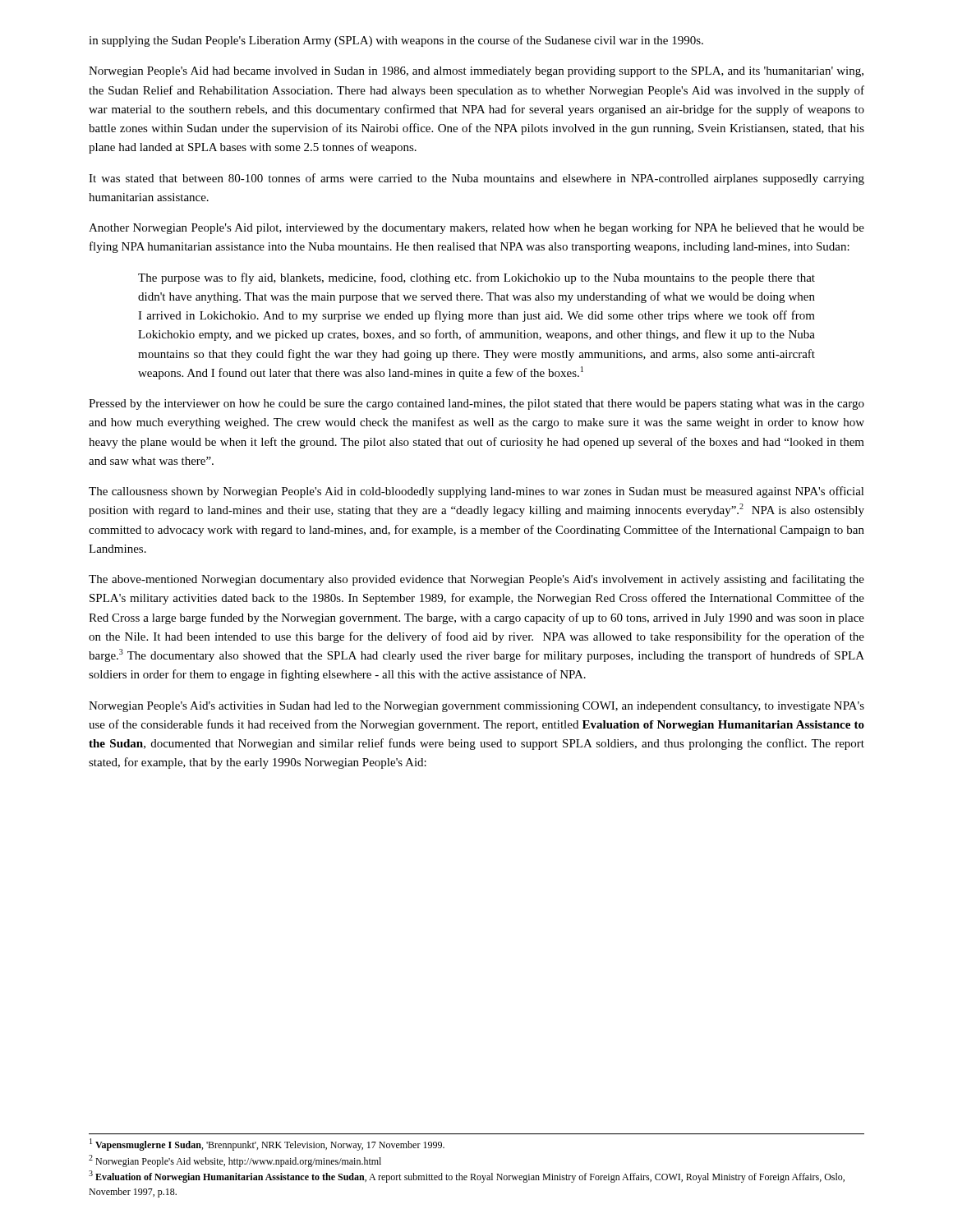Find the block on this page that starts "The purpose was to fly aid, blankets, medicine,"
The height and width of the screenshot is (1232, 953).
(x=476, y=325)
